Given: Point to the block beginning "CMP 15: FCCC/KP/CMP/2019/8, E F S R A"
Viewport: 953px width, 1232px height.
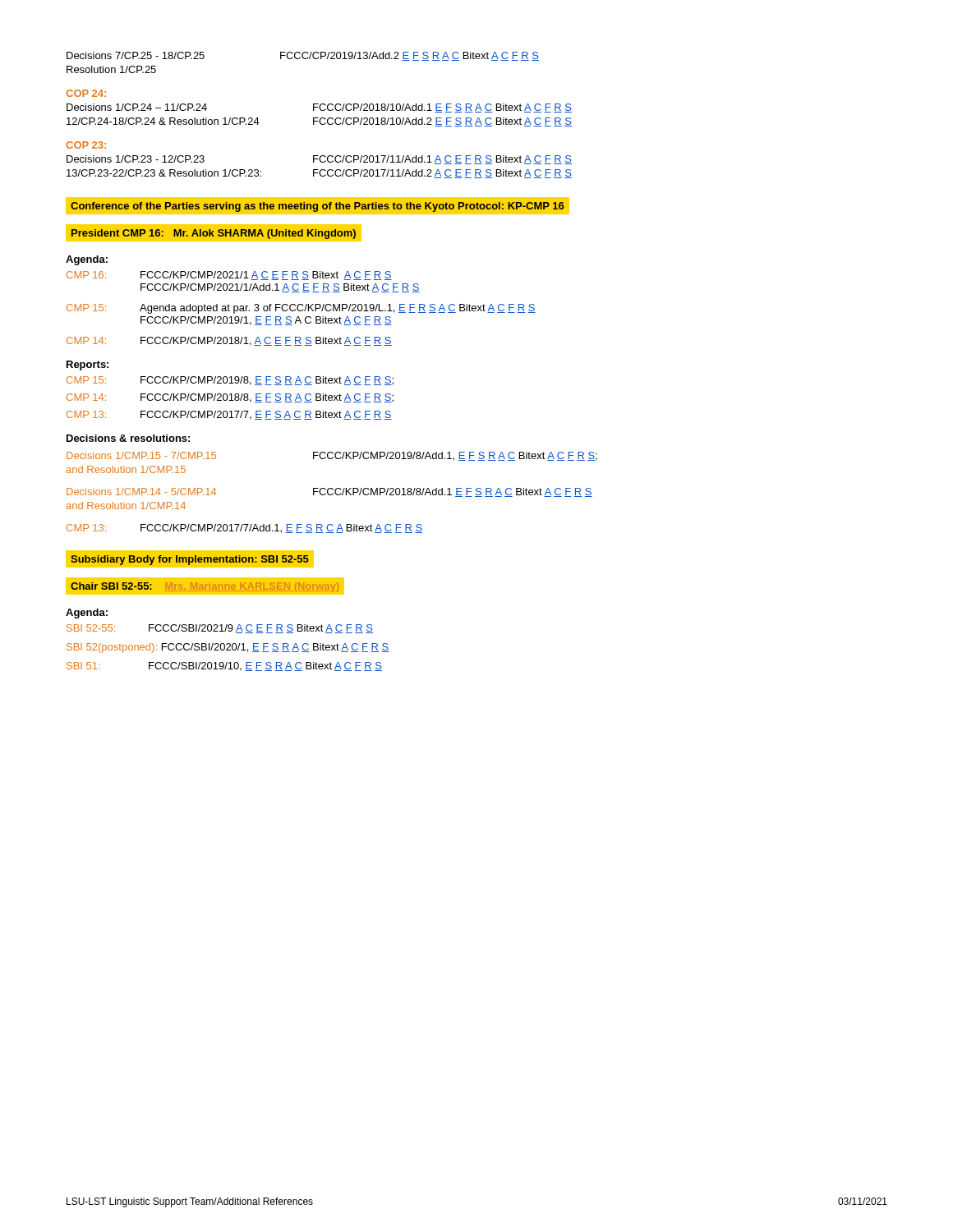Looking at the screenshot, I should [x=230, y=380].
